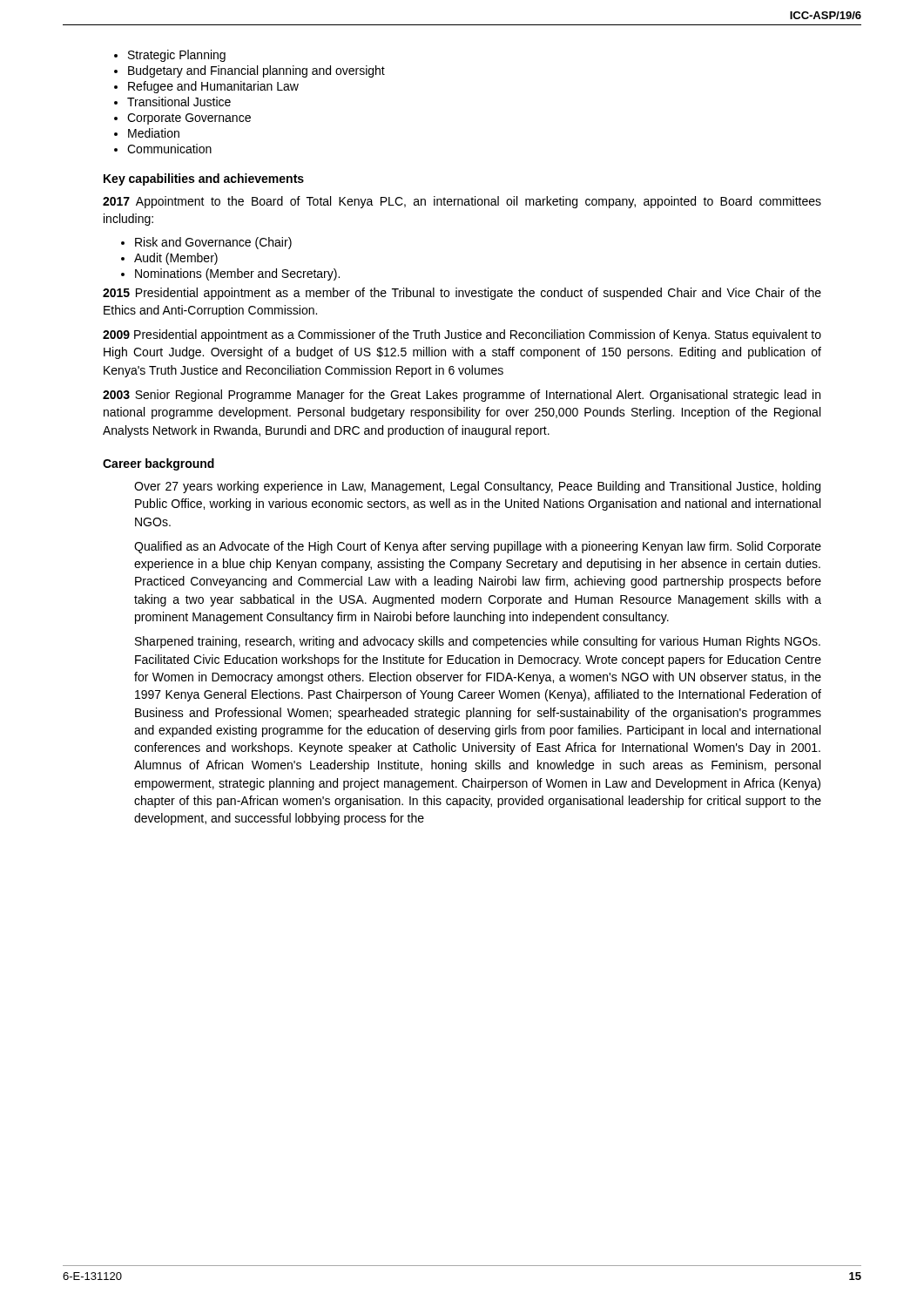924x1307 pixels.
Task: Click on the section header with the text "Career background"
Action: 159,464
